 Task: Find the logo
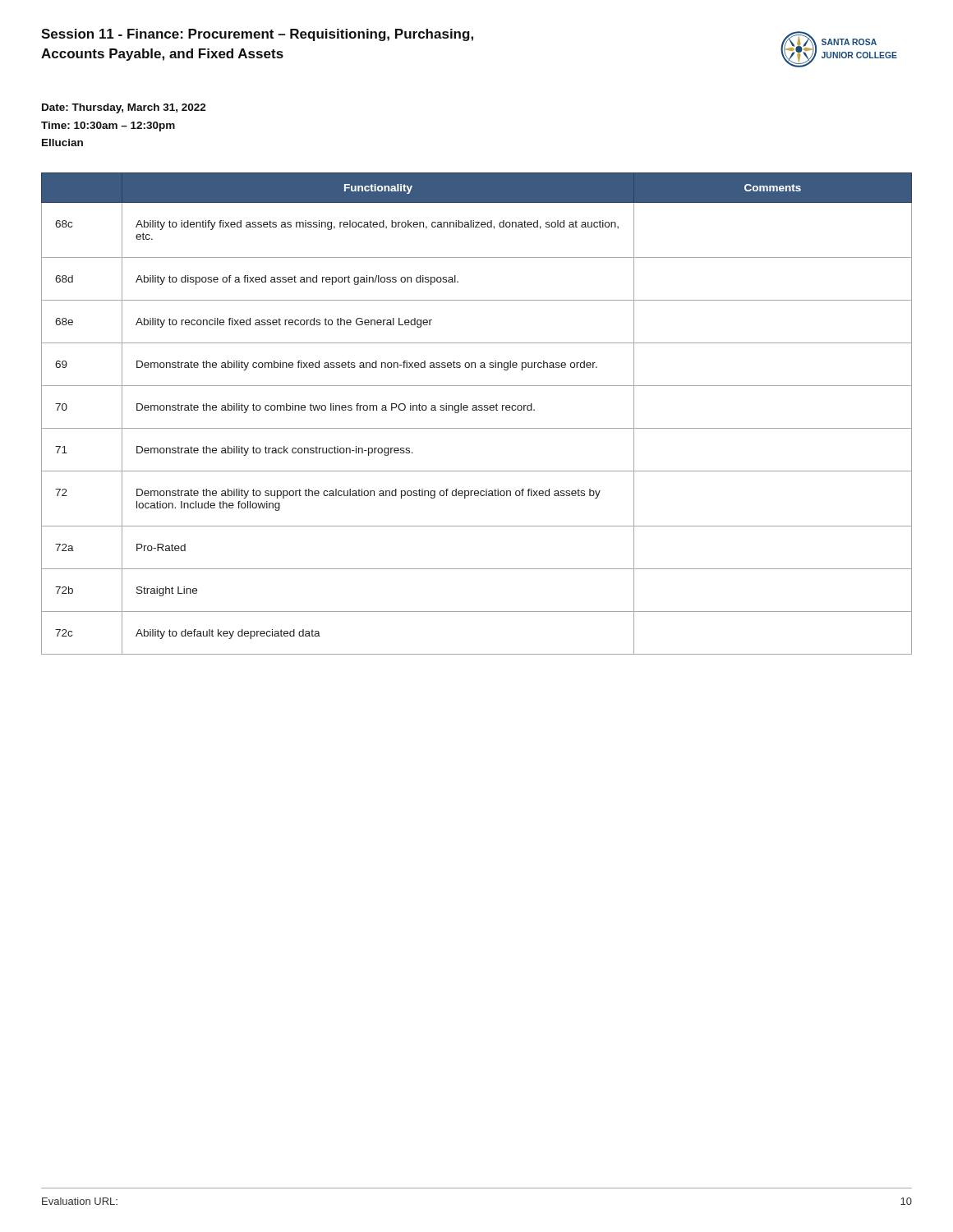846,49
